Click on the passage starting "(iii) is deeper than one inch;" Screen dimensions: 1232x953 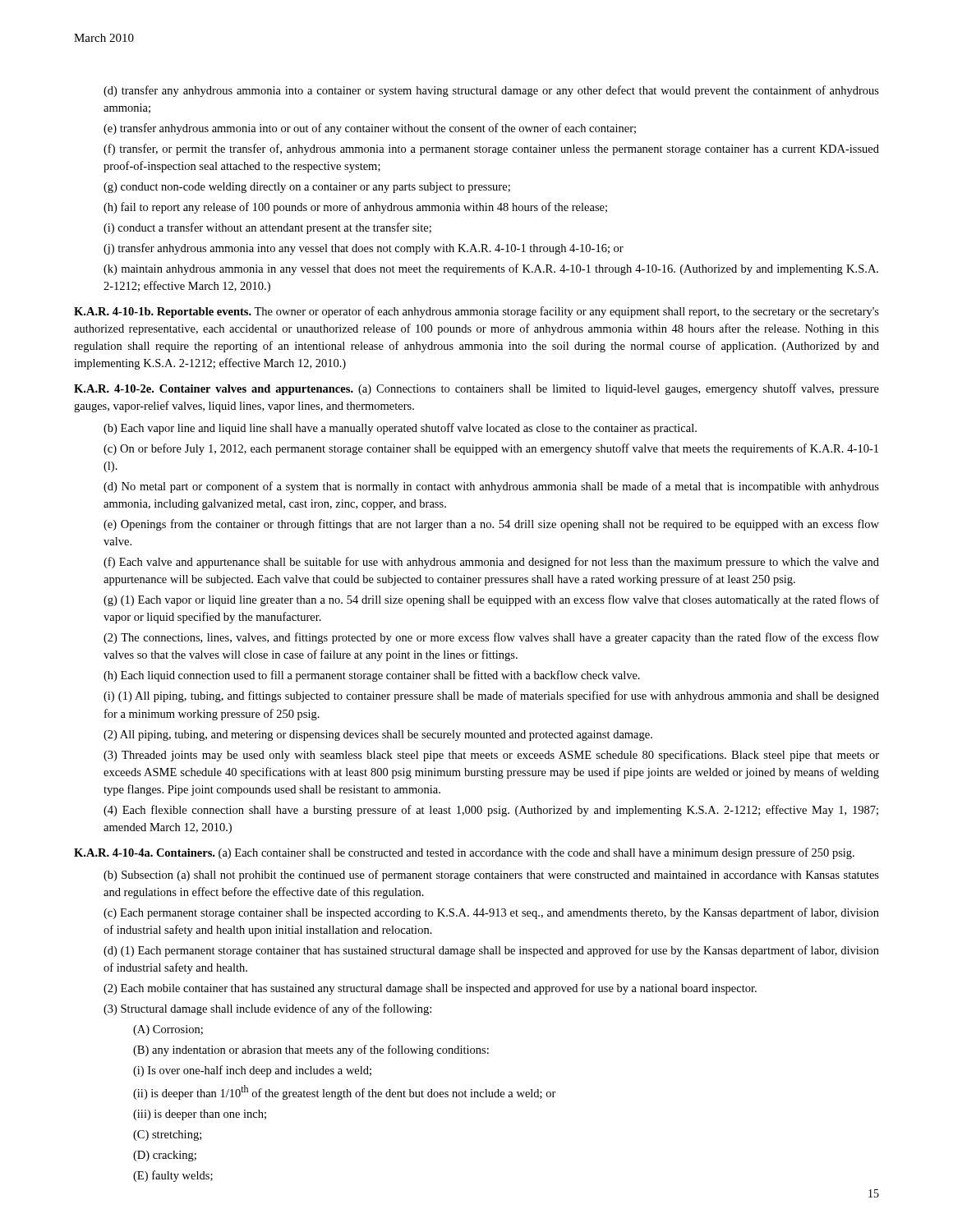[x=200, y=1115]
